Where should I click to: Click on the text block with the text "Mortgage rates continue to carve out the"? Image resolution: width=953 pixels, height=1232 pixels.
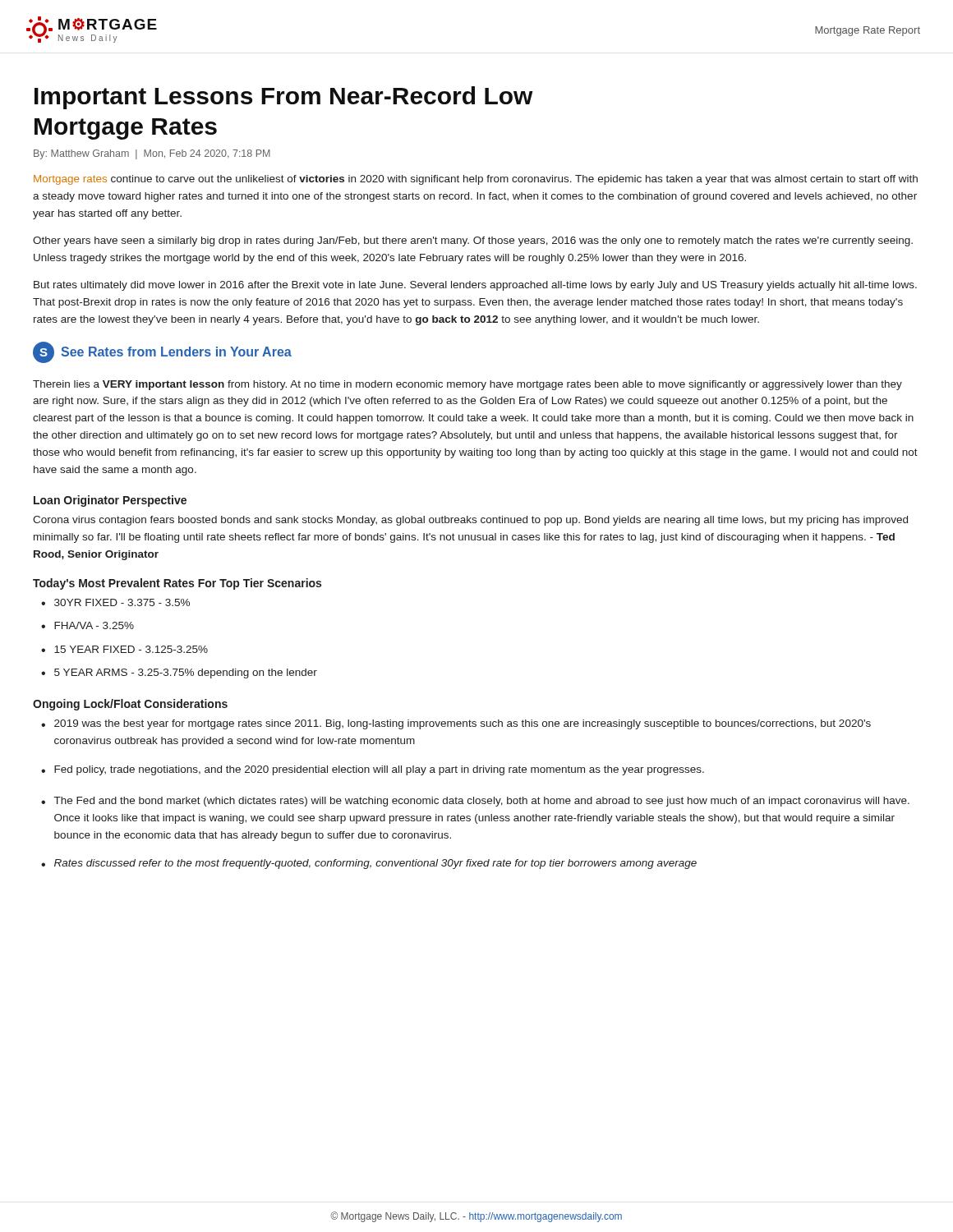476,196
